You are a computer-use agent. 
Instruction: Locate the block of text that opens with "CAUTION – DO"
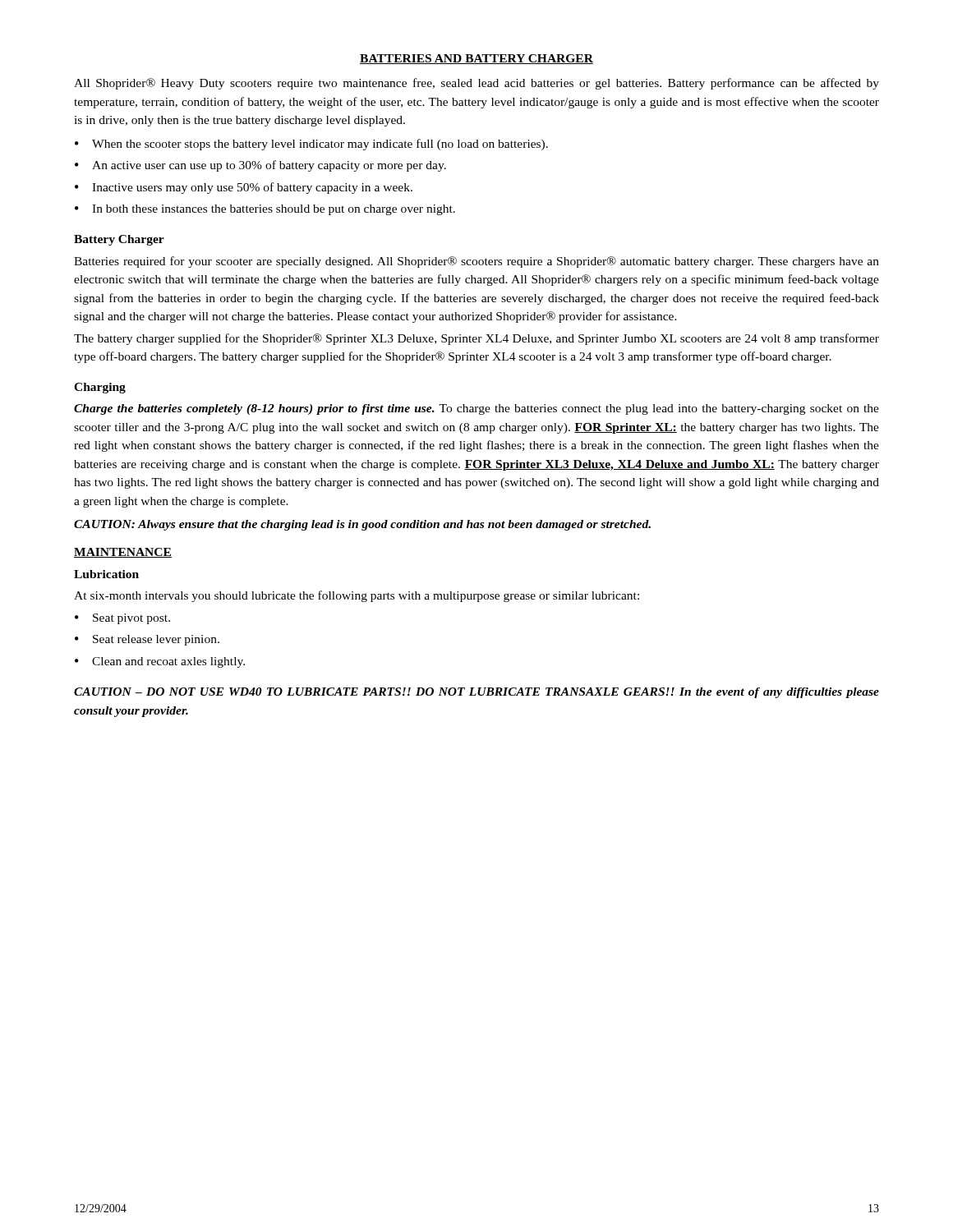point(476,700)
